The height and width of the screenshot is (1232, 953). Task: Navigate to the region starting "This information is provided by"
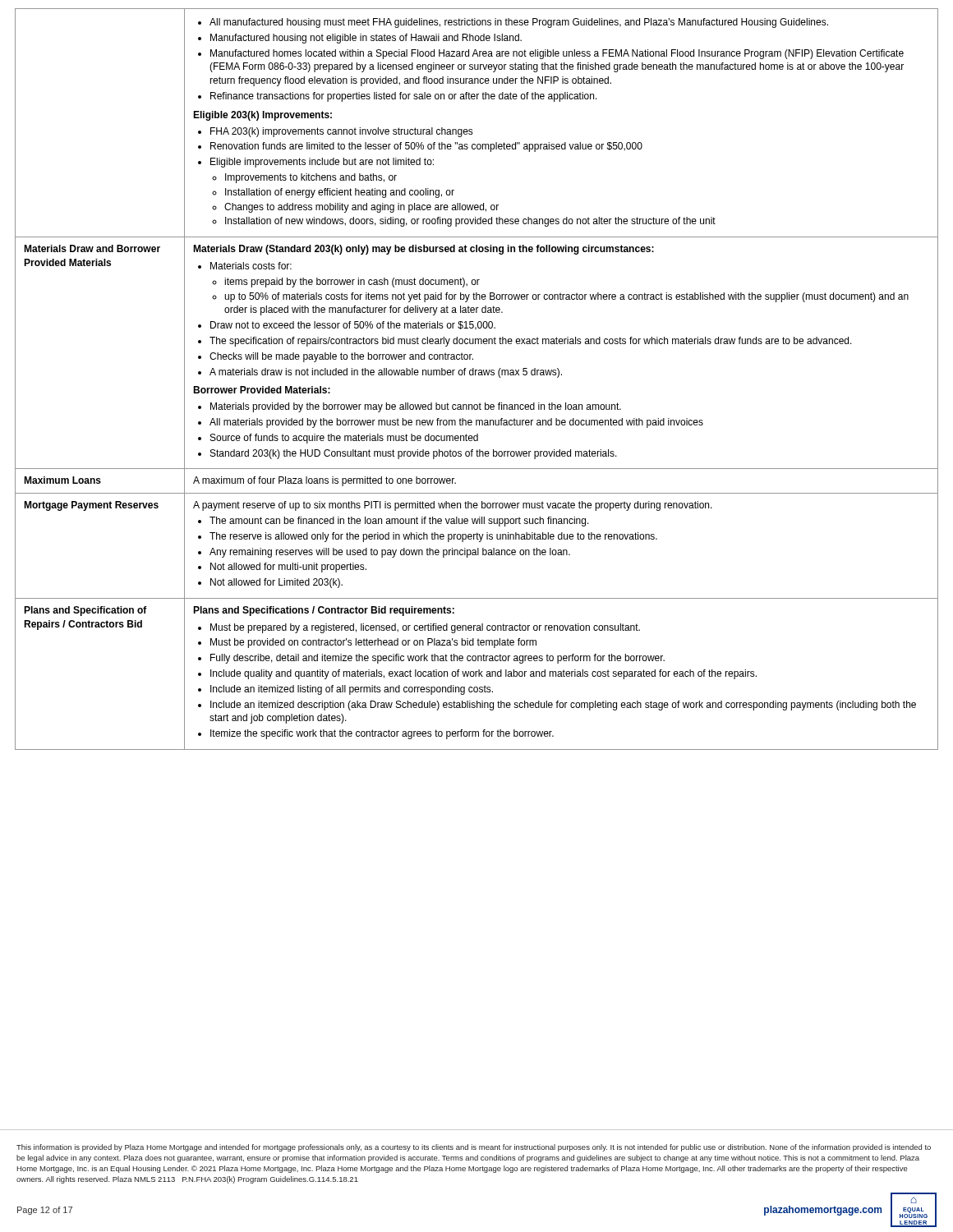tap(476, 1164)
